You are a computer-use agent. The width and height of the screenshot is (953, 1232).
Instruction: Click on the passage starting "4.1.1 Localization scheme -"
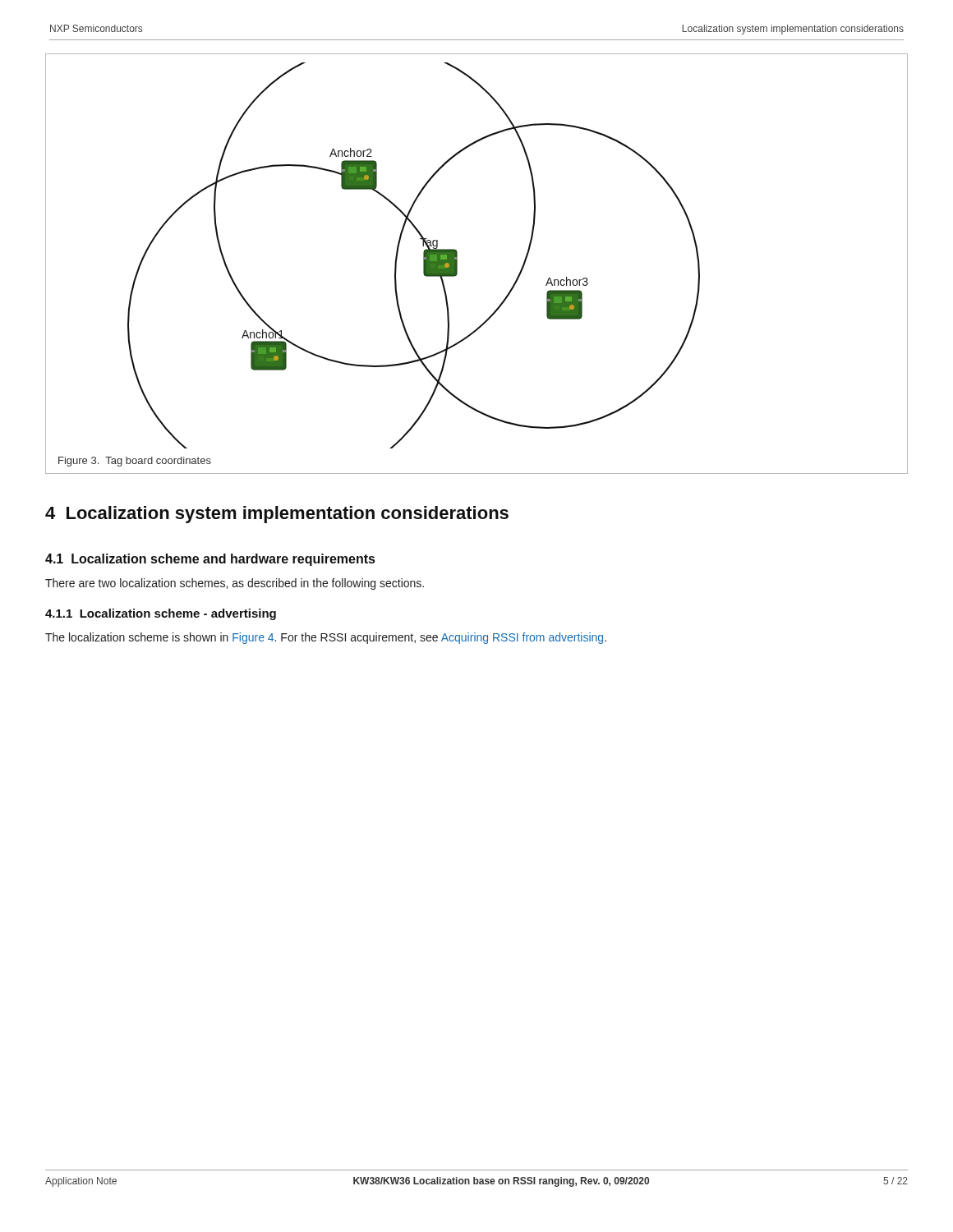click(161, 613)
